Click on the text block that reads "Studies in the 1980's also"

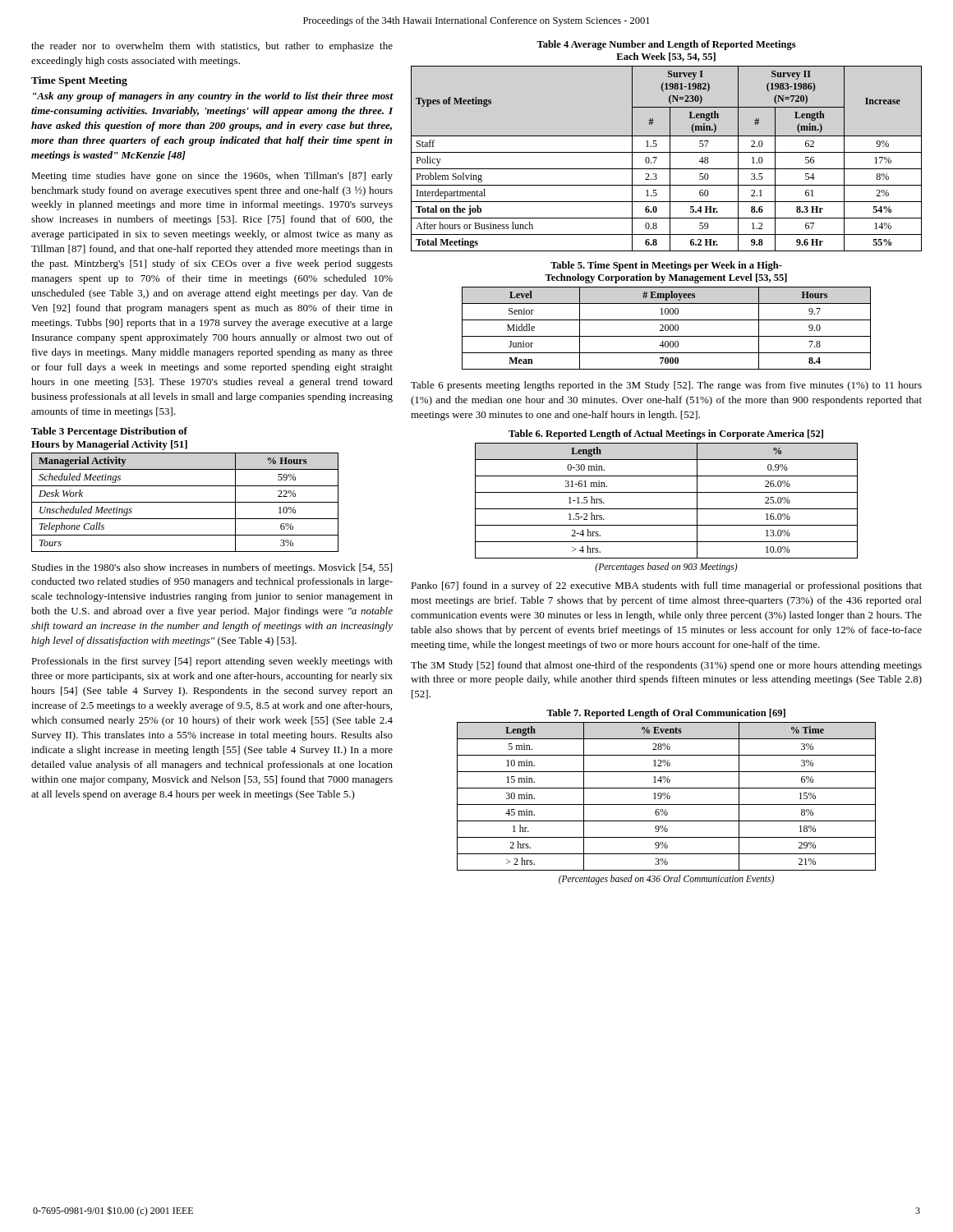212,604
